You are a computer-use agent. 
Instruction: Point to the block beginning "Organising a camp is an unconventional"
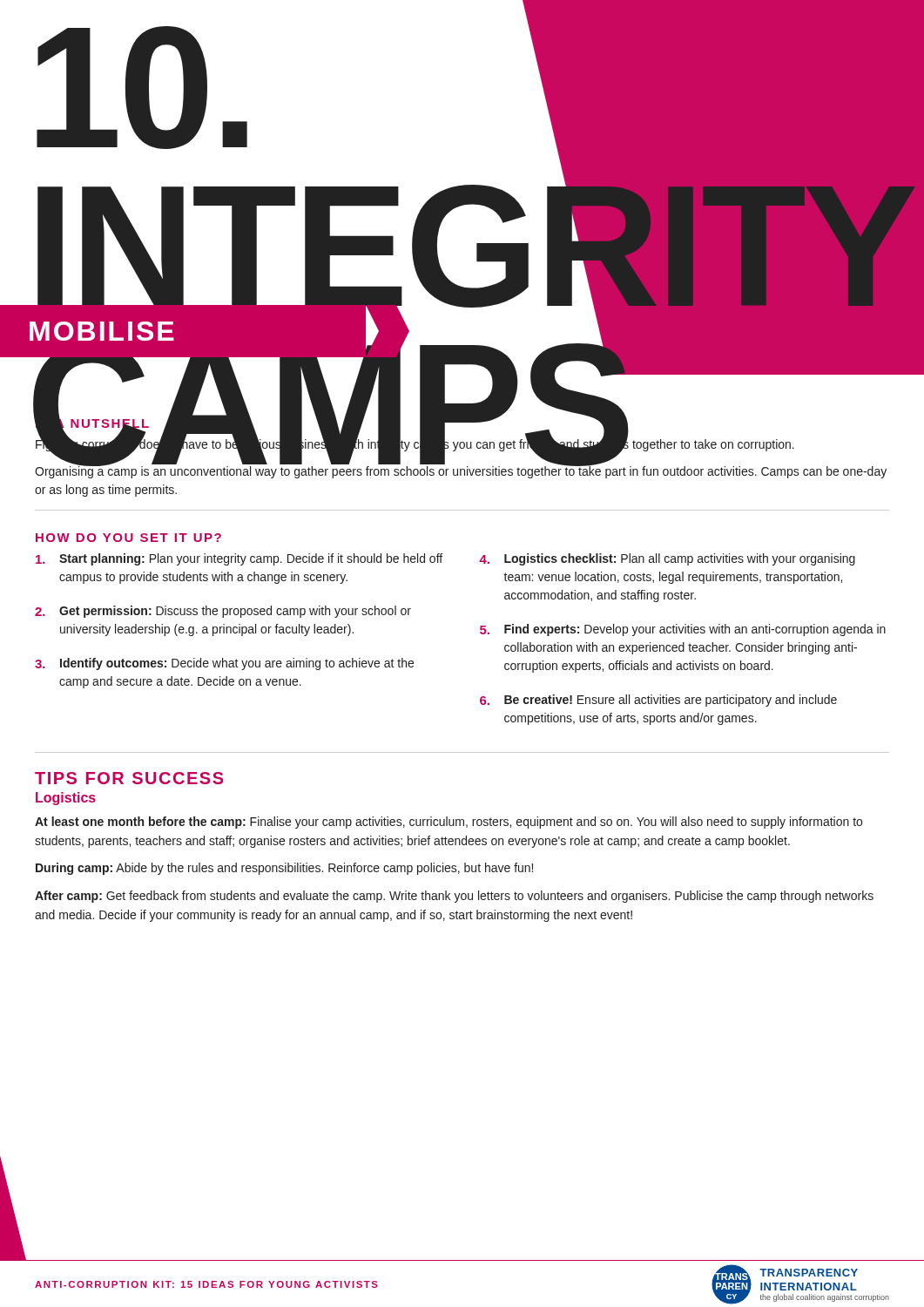click(461, 481)
